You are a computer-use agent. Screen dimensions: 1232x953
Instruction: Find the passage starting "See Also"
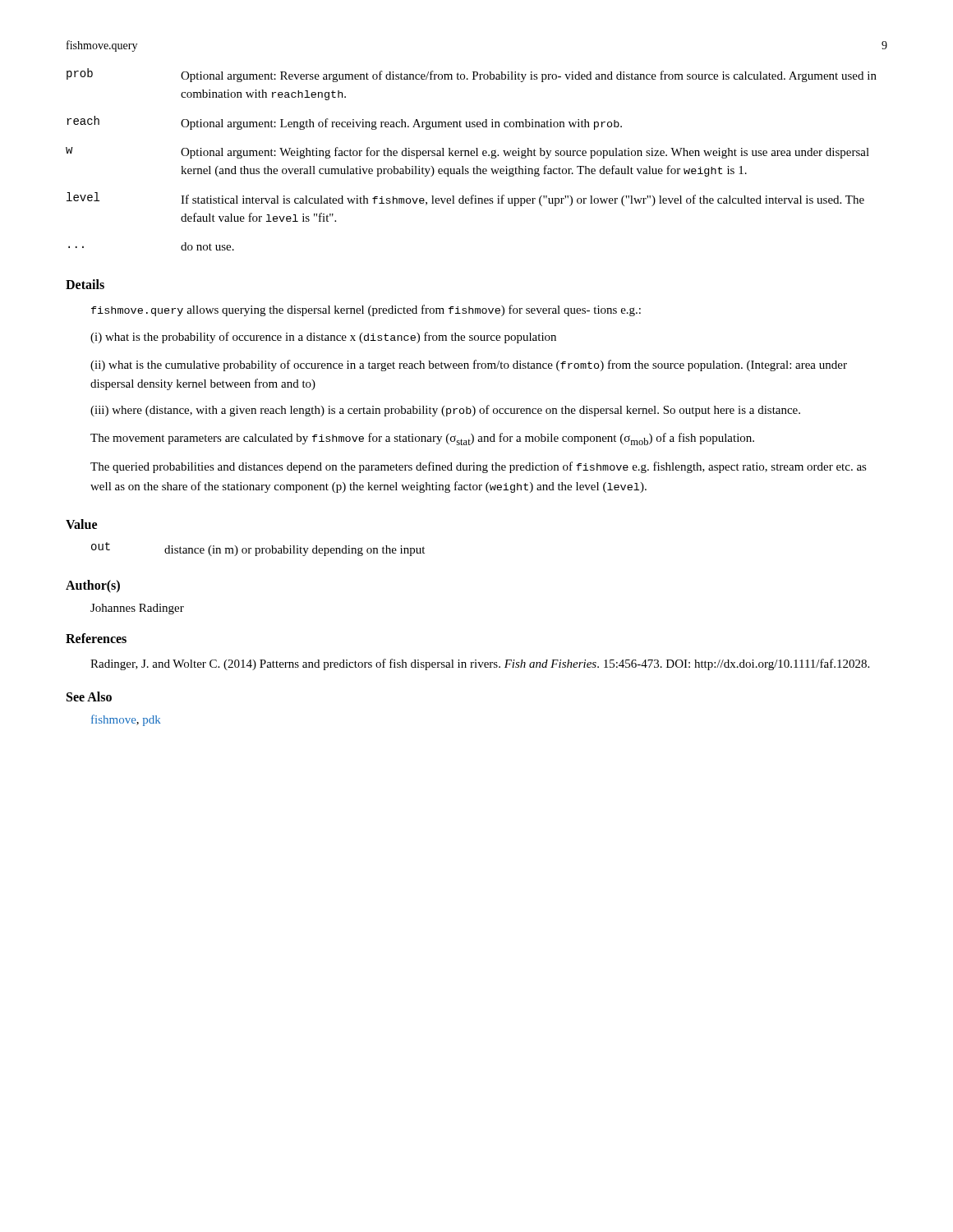click(89, 697)
